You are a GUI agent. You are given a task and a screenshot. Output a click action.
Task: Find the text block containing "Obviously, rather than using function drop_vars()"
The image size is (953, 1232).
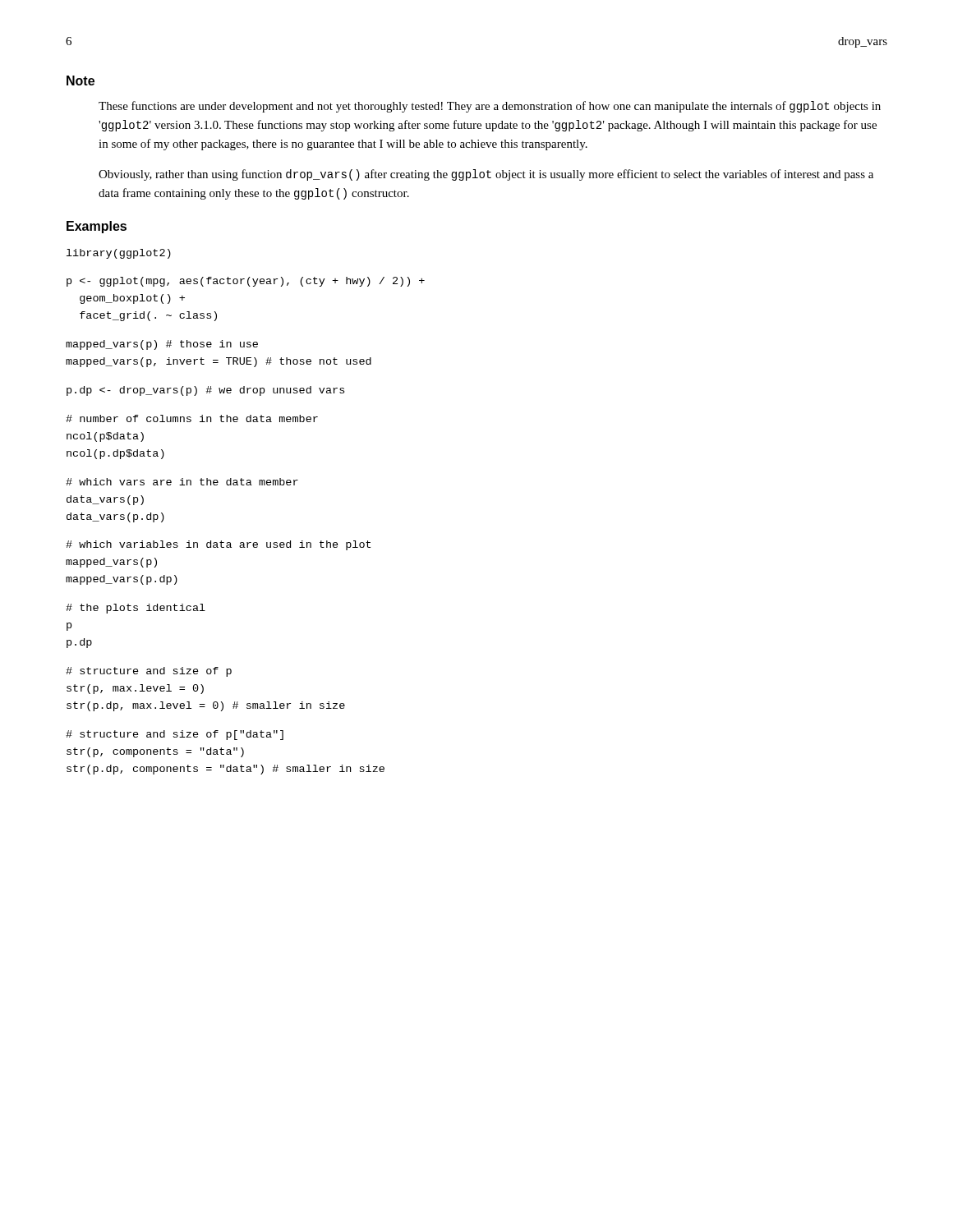486,184
